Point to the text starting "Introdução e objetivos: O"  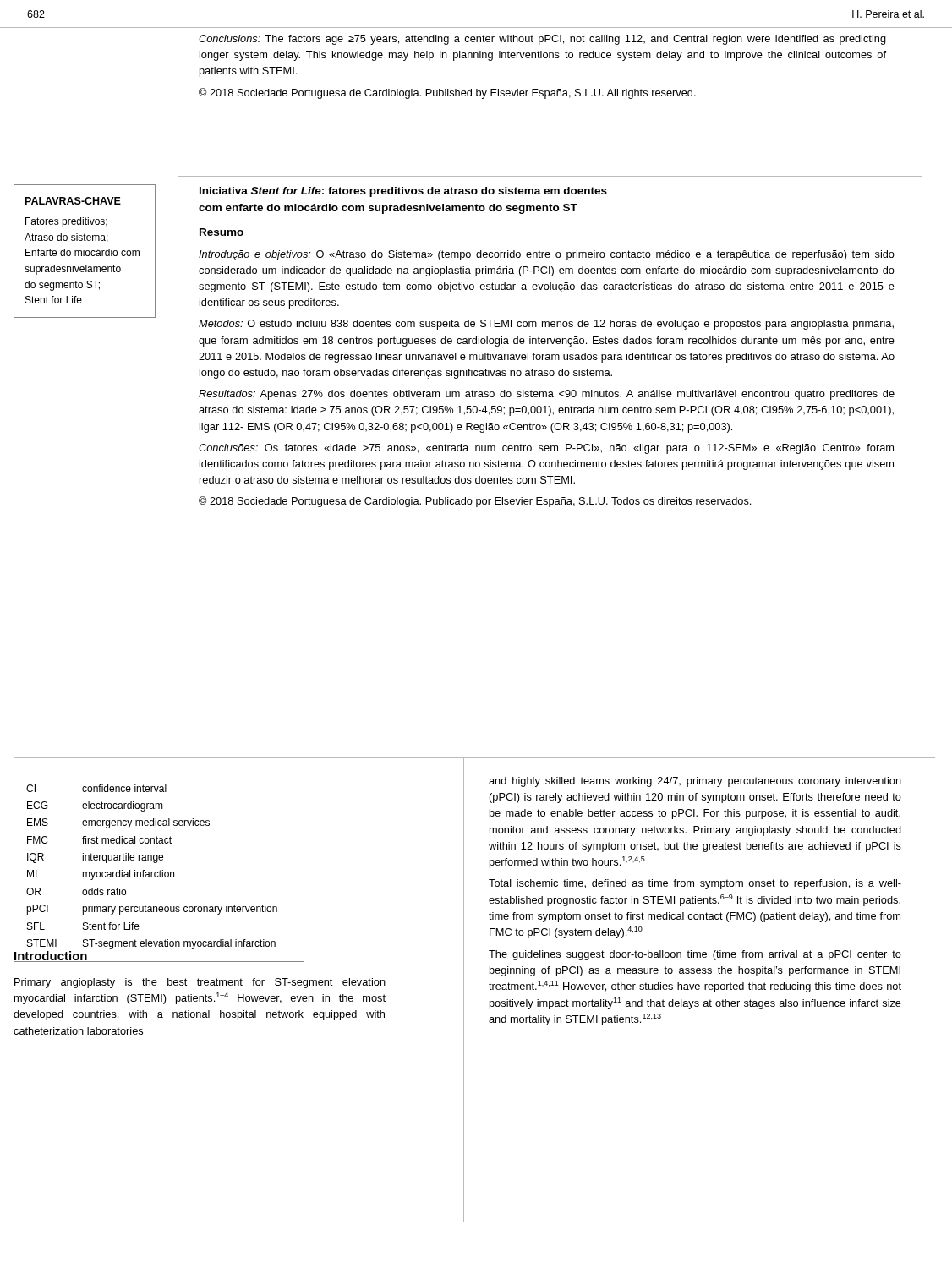click(x=547, y=378)
